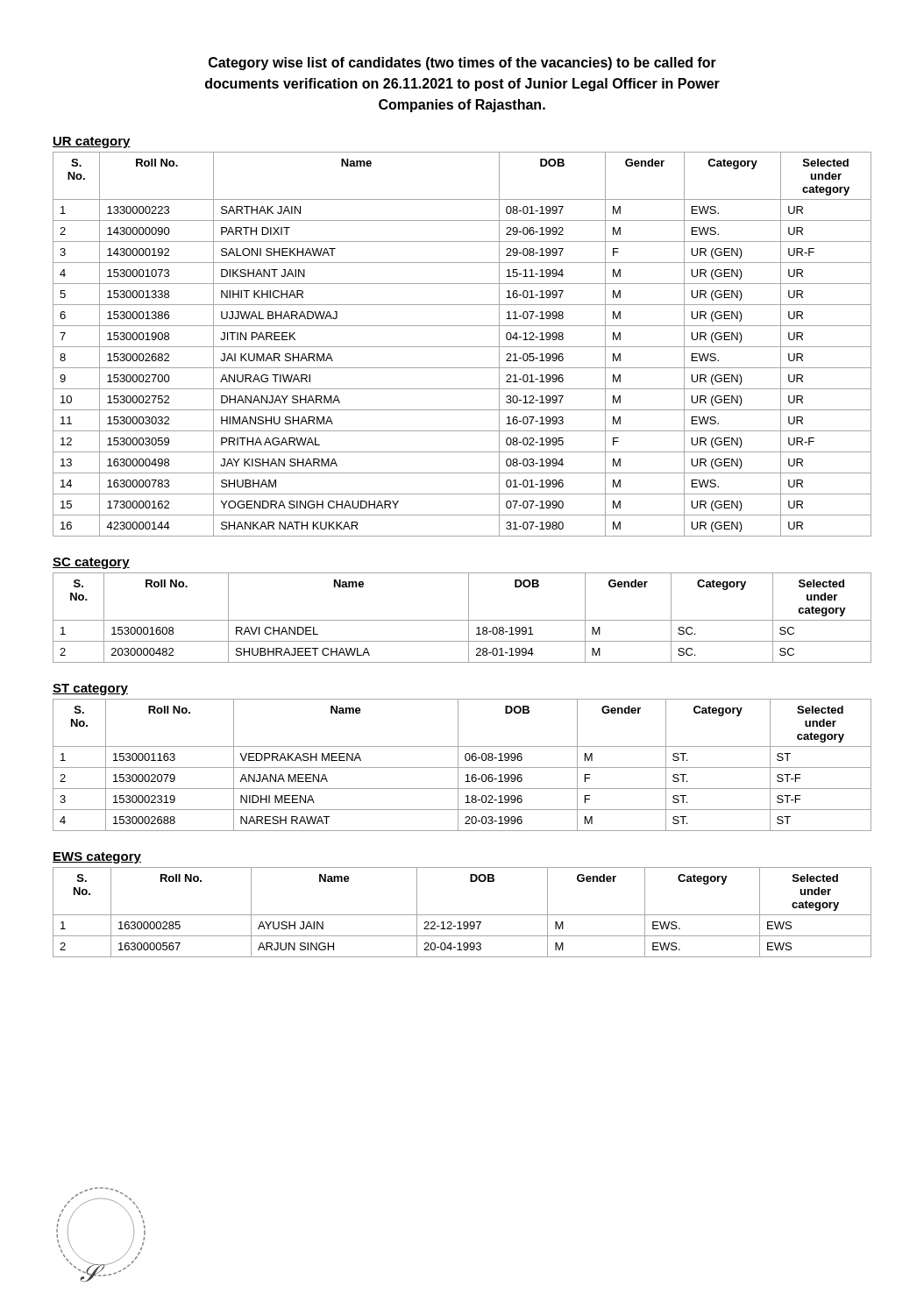Select the text block starting "SC category"

click(x=91, y=562)
